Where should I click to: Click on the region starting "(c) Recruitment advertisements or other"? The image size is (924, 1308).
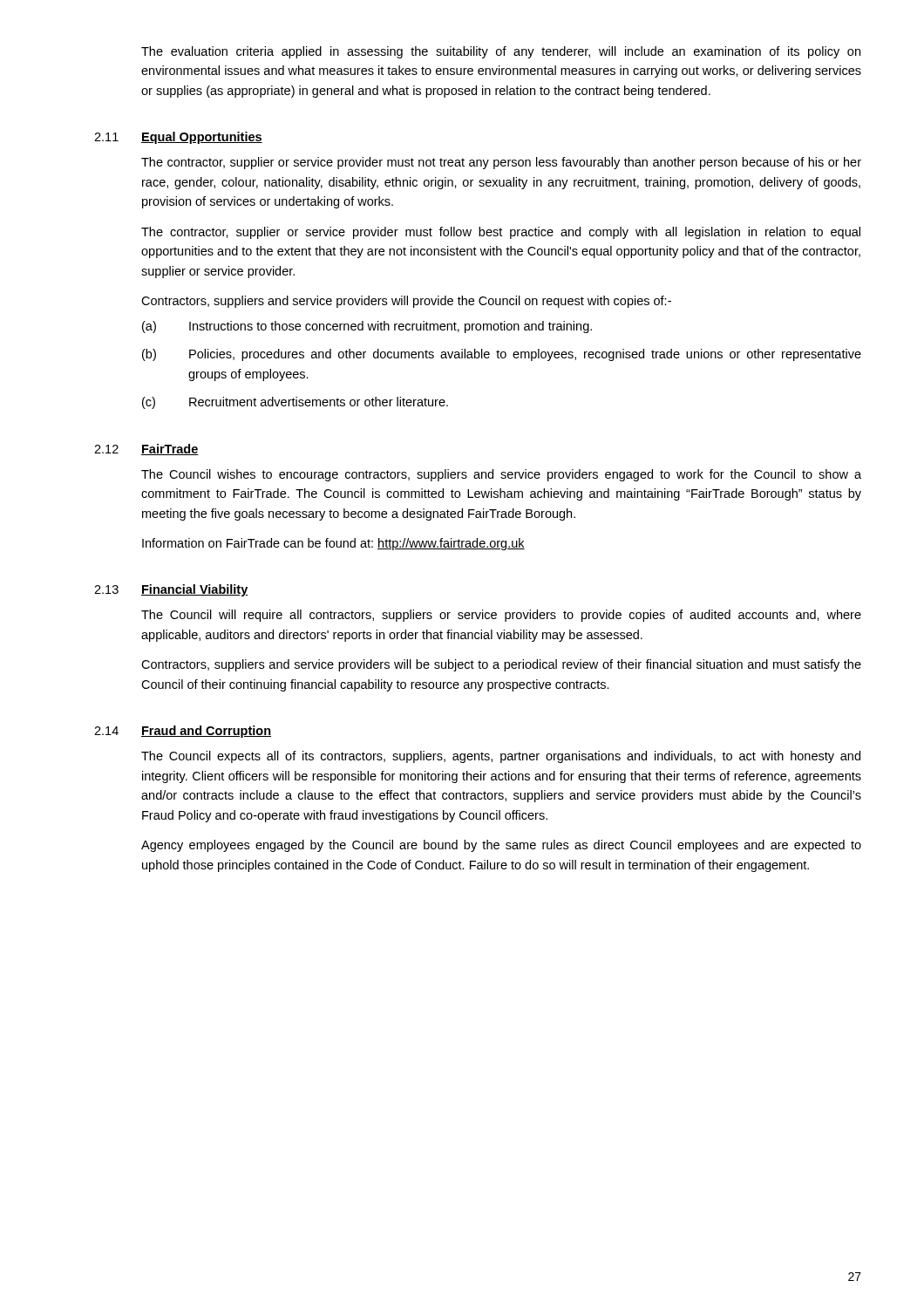295,403
